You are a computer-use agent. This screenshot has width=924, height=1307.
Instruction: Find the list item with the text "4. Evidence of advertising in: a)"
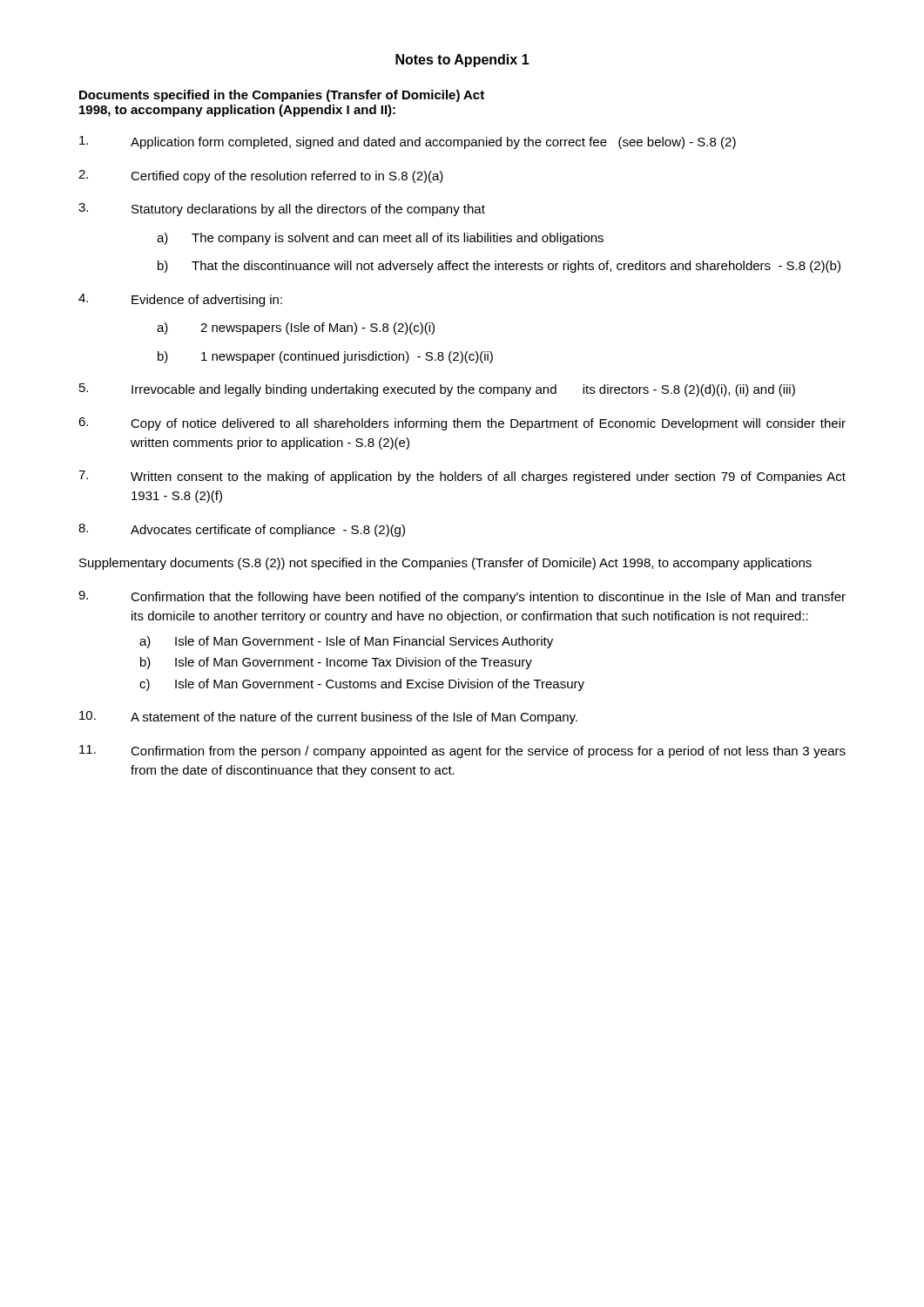click(x=180, y=300)
